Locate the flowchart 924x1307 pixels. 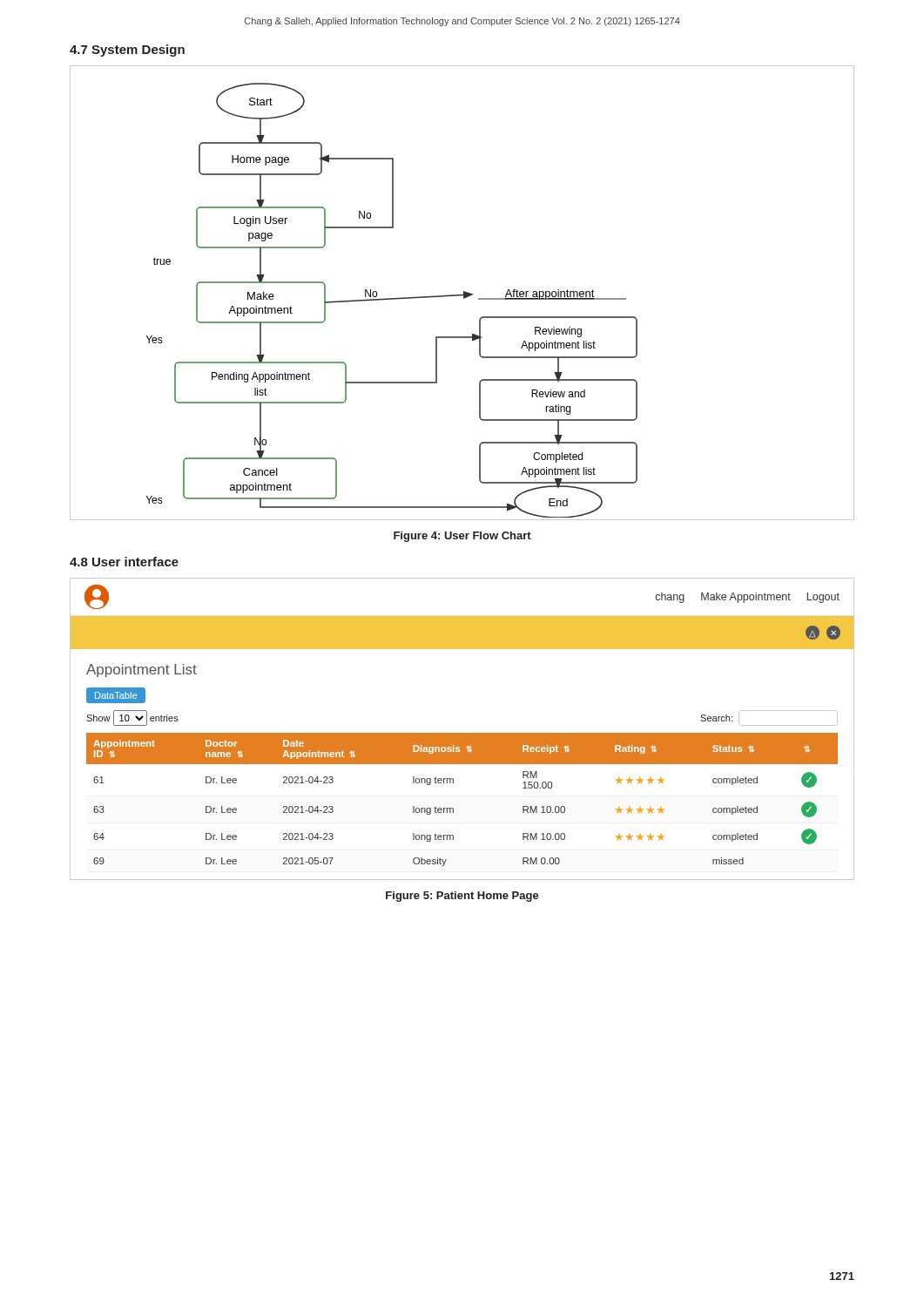click(x=462, y=293)
